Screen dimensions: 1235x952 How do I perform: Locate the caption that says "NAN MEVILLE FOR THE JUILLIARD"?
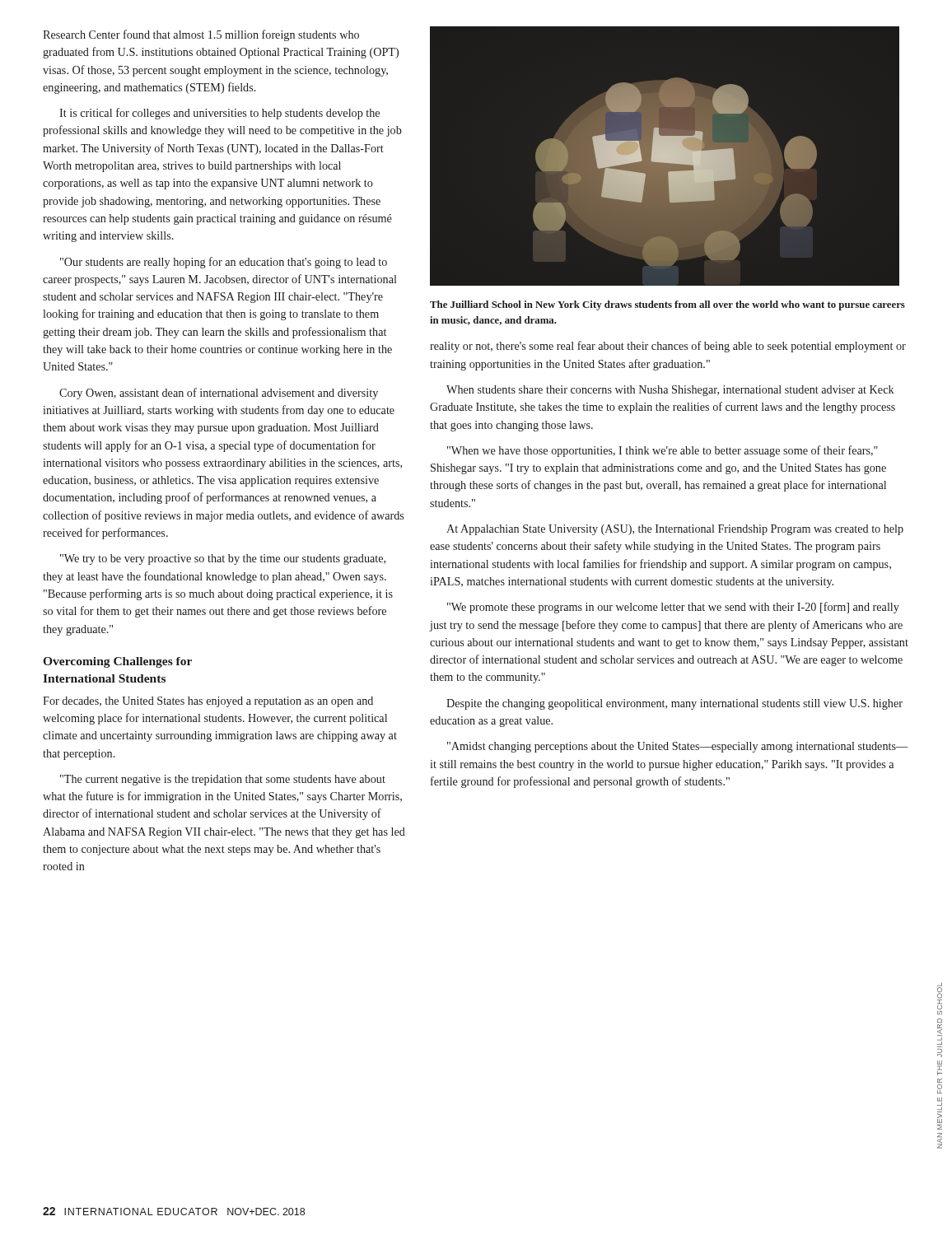940,1065
